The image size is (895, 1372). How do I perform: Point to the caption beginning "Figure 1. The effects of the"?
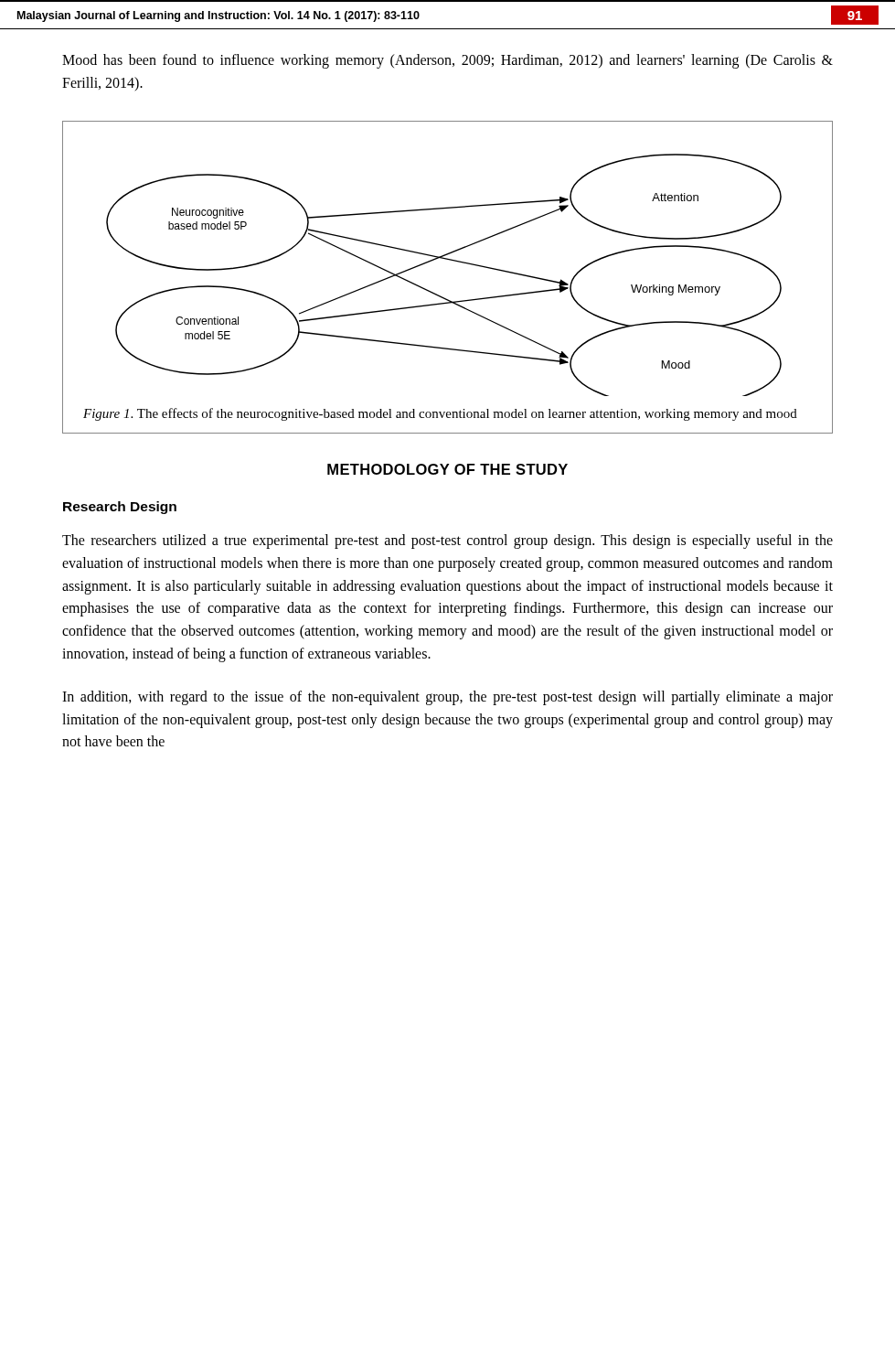tap(440, 413)
